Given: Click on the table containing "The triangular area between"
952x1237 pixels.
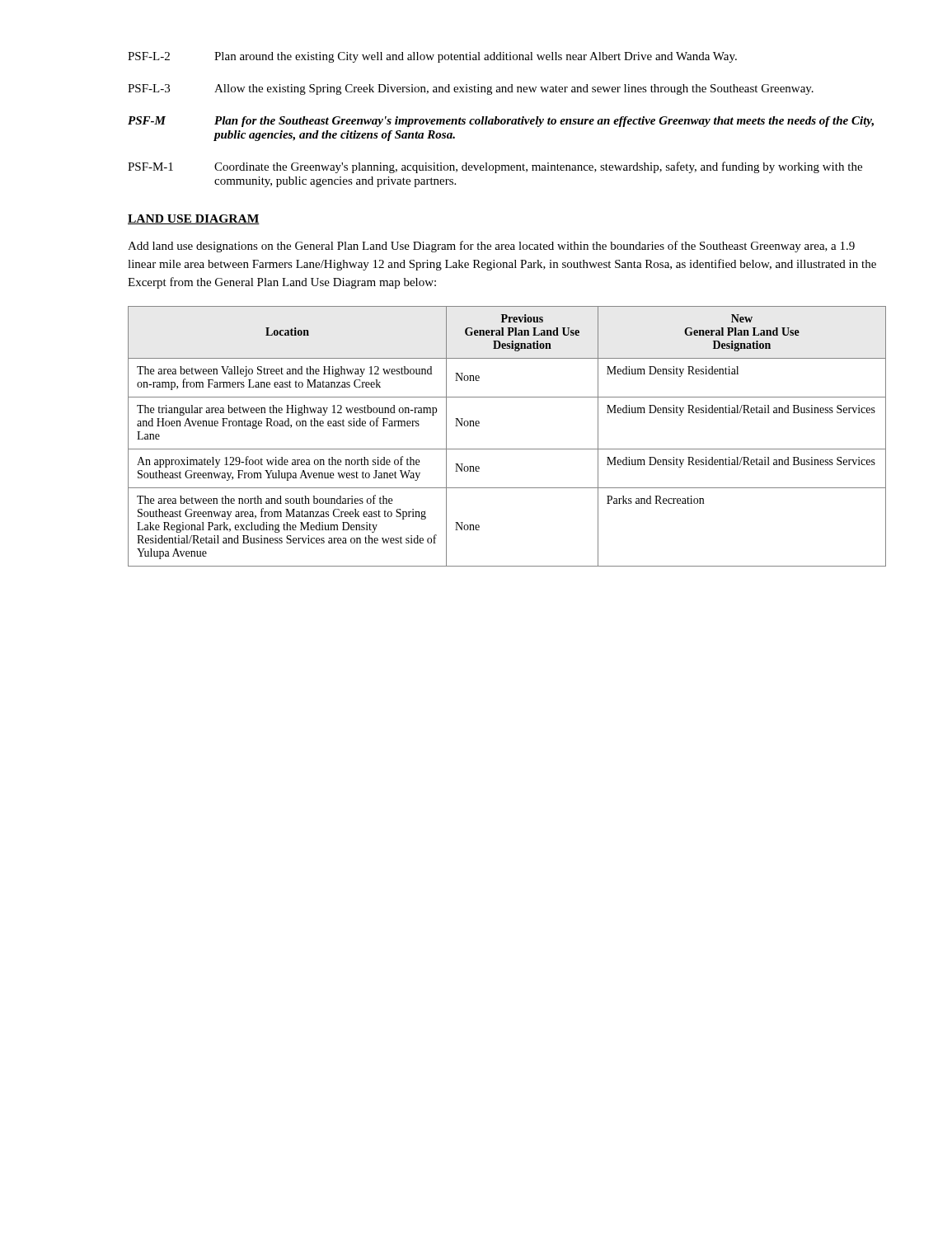Looking at the screenshot, I should point(507,436).
